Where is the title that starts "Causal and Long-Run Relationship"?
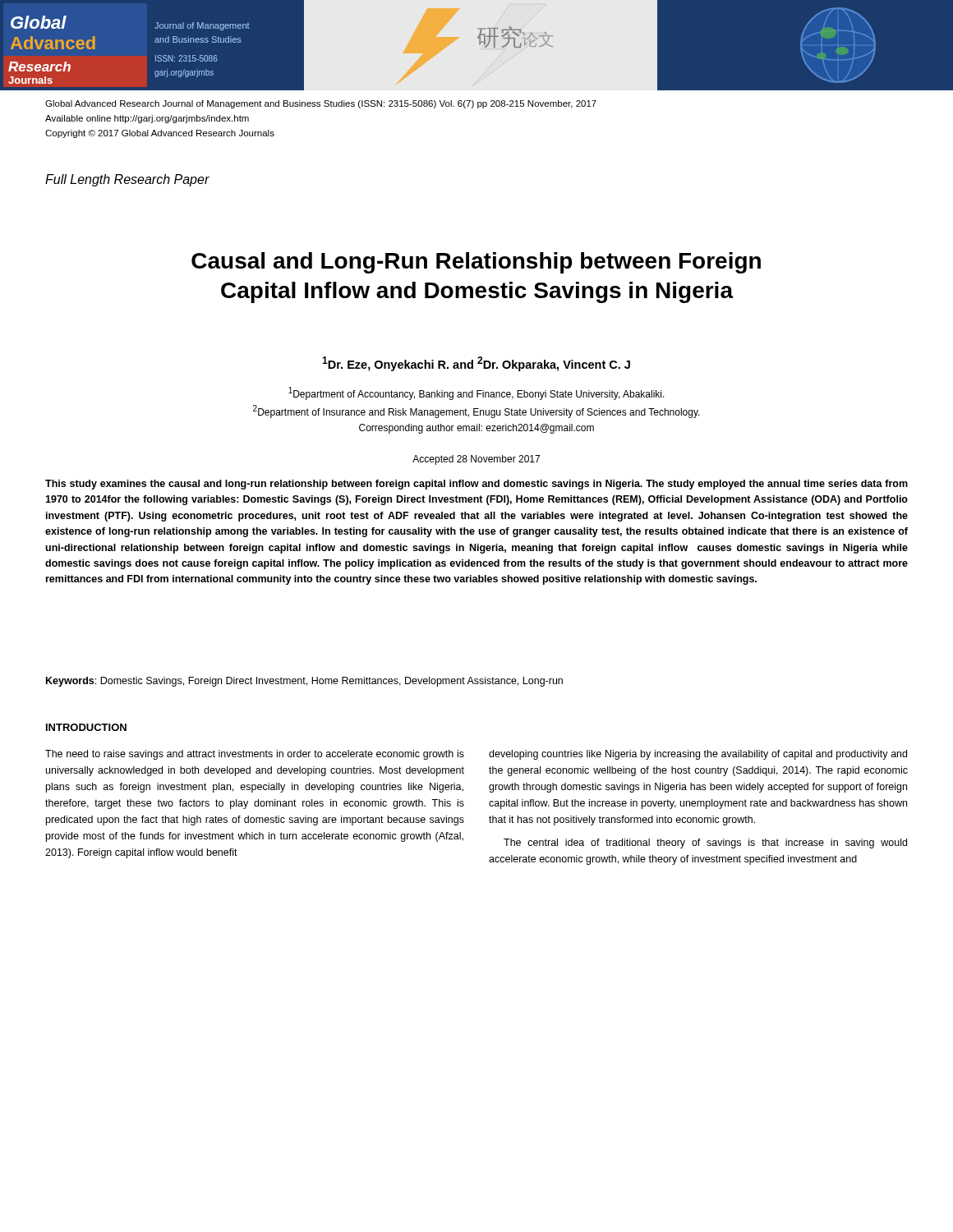The image size is (953, 1232). (x=476, y=276)
